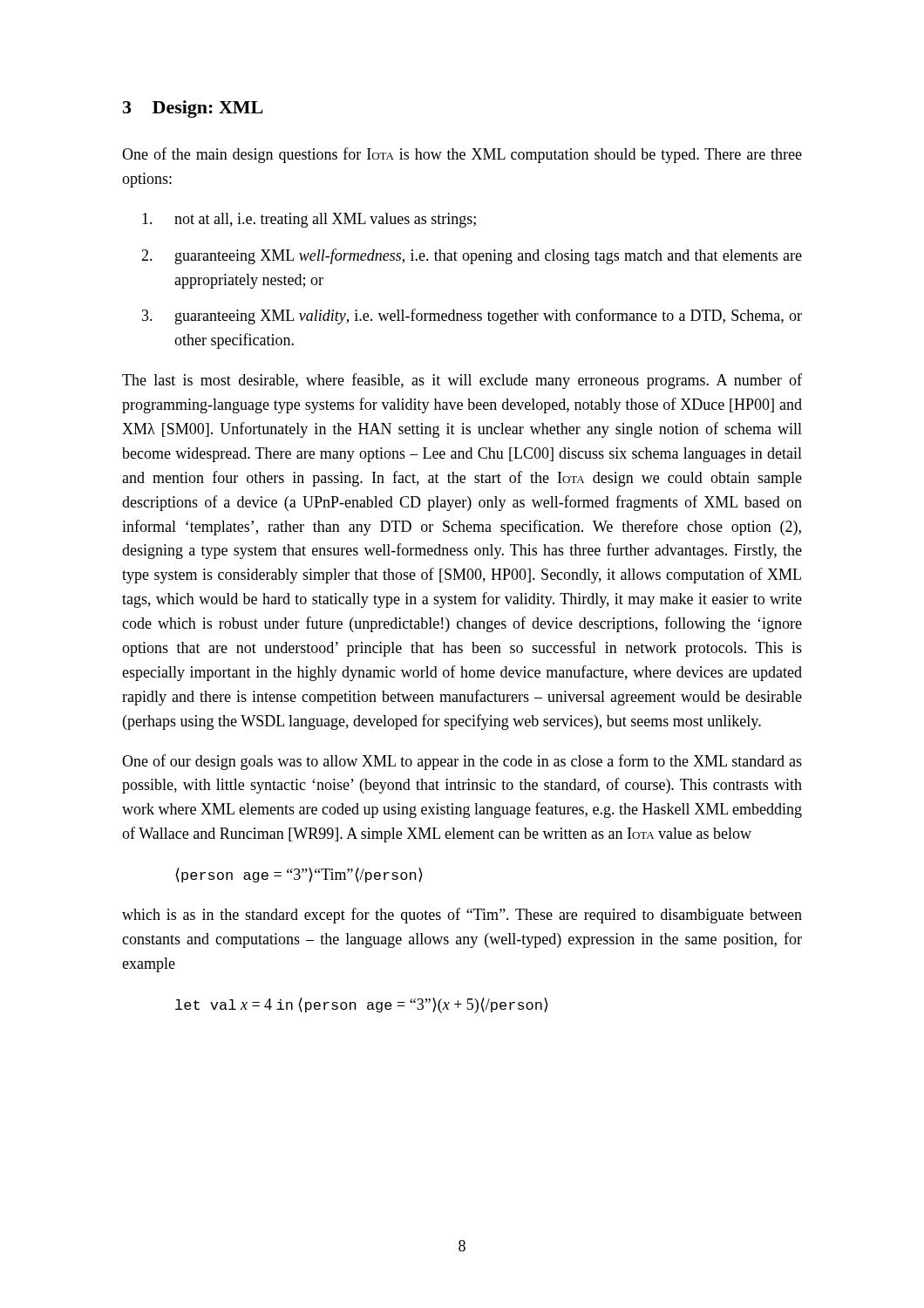Find the text starting "3. guaranteeing XML validity, i.e."

[x=488, y=327]
